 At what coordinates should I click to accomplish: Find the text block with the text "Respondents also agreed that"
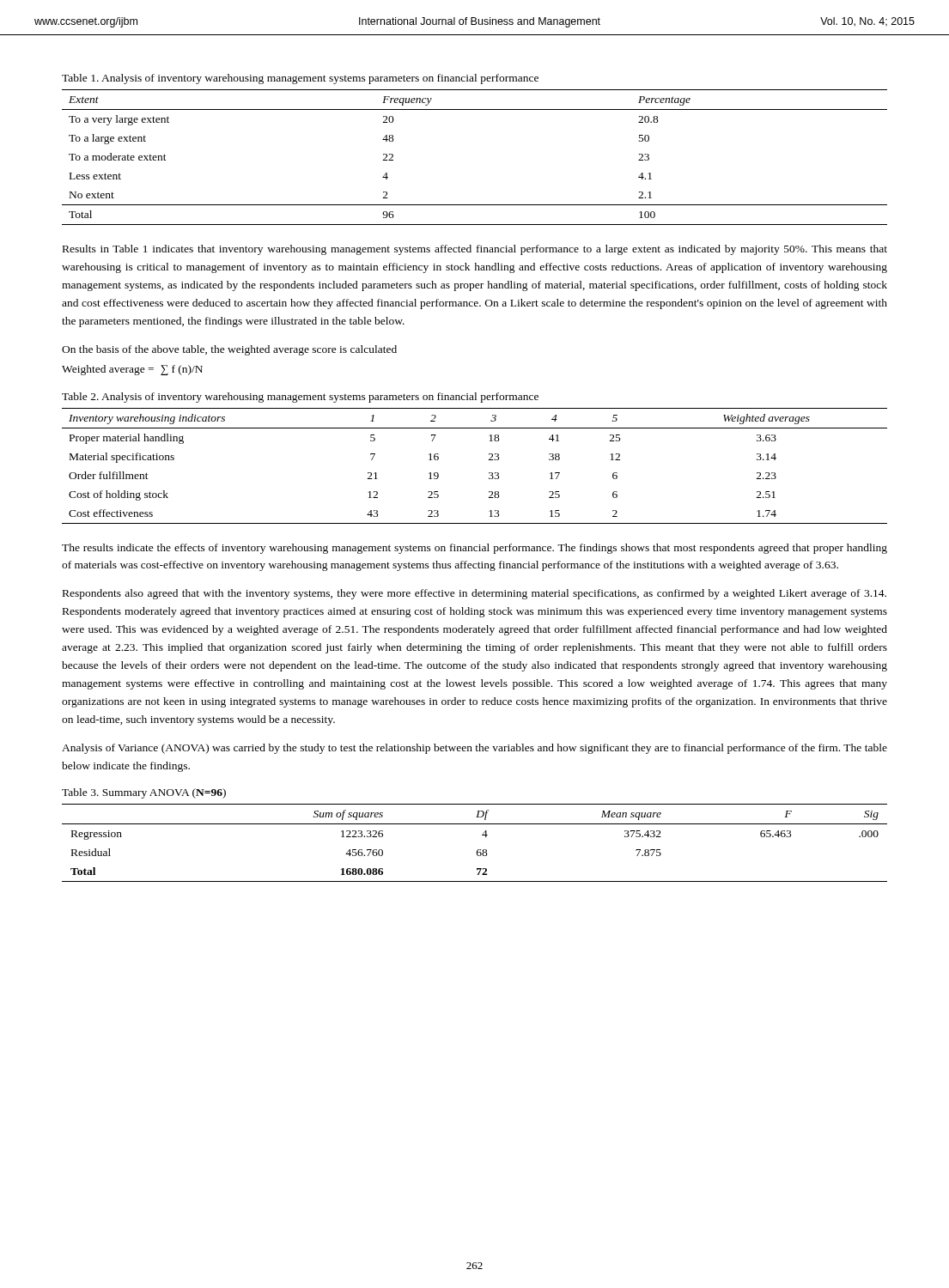[x=474, y=656]
